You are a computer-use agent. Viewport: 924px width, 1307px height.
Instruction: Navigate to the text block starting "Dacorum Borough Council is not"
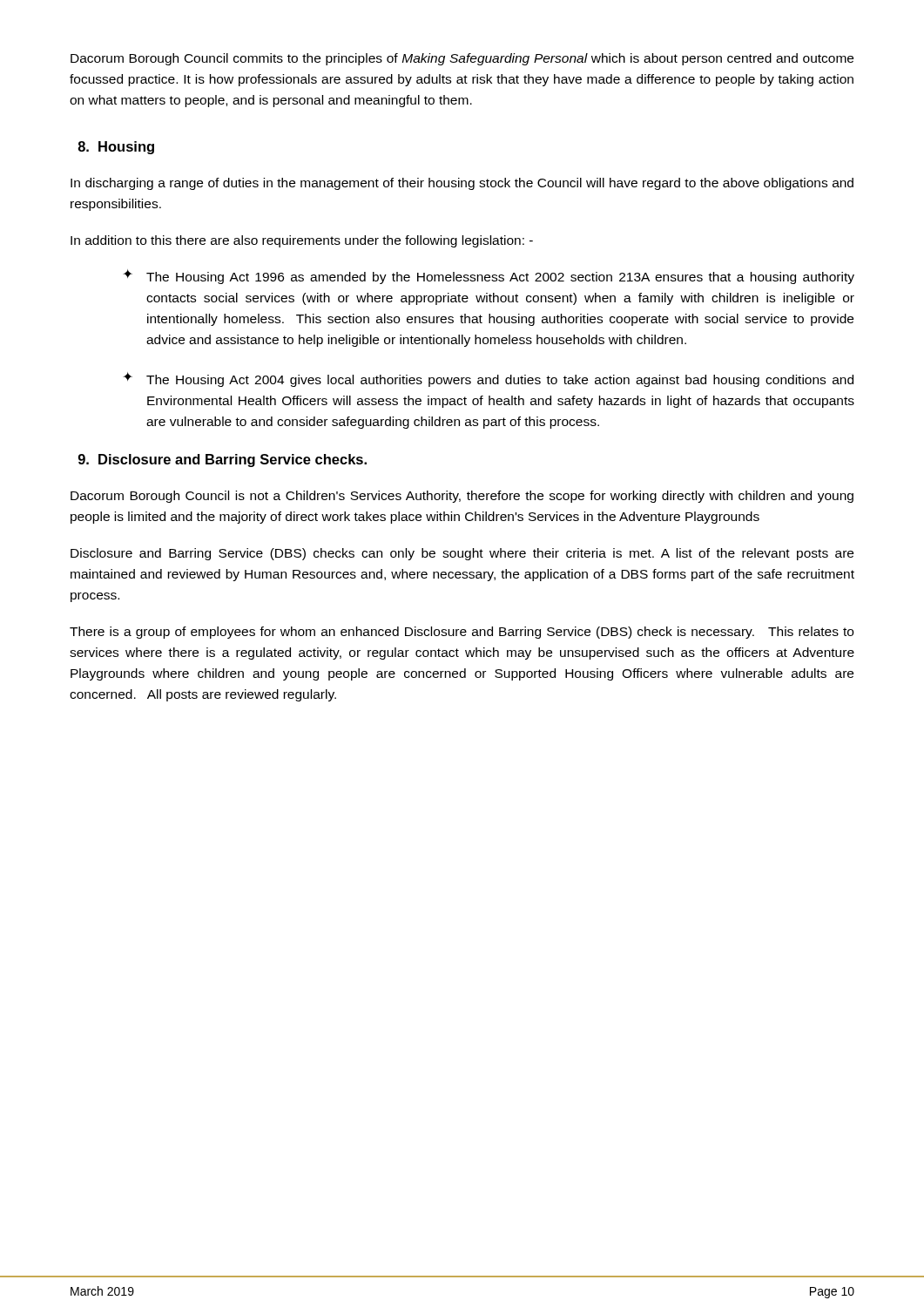(462, 506)
